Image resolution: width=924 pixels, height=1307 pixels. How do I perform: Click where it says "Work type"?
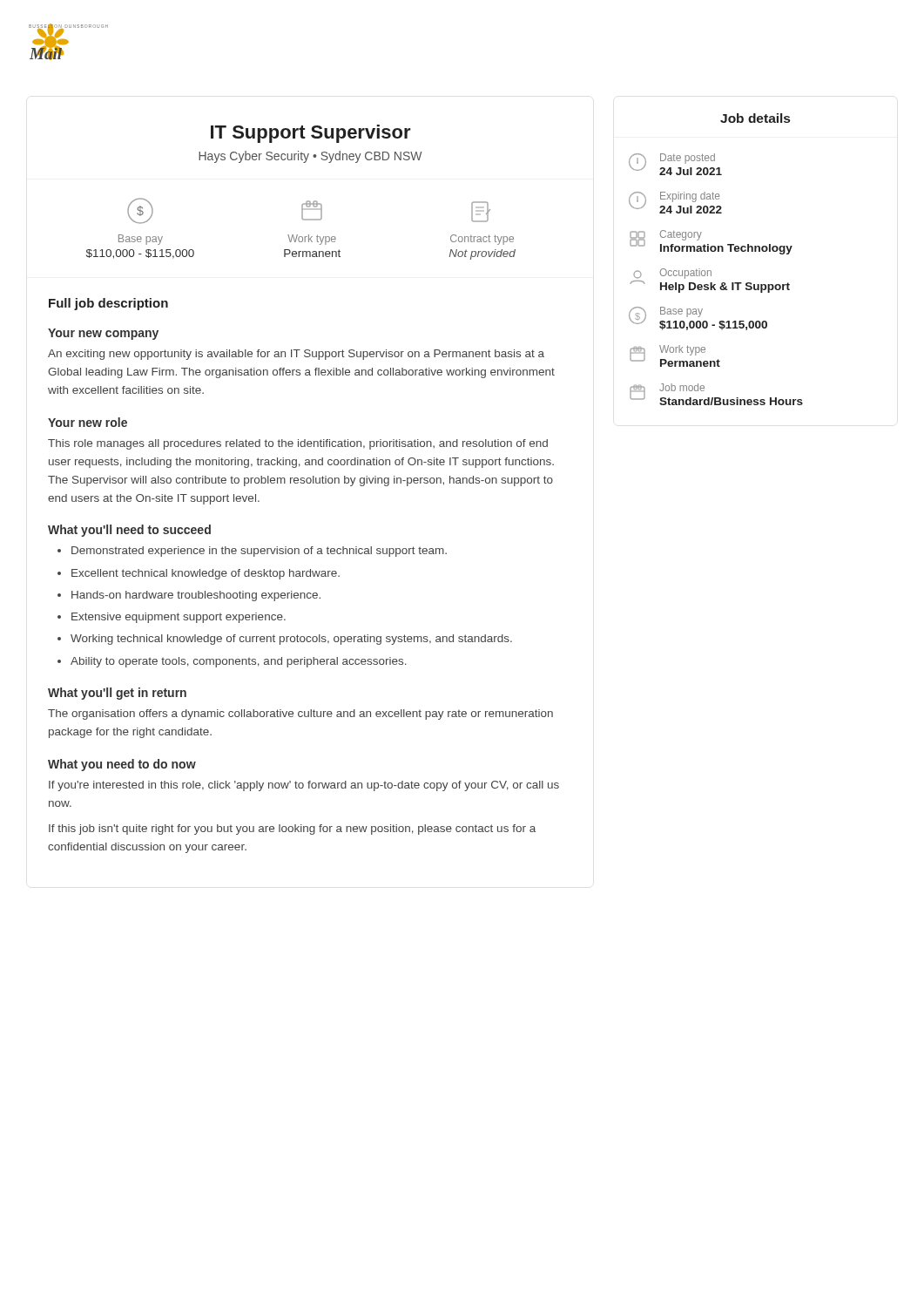tap(312, 239)
